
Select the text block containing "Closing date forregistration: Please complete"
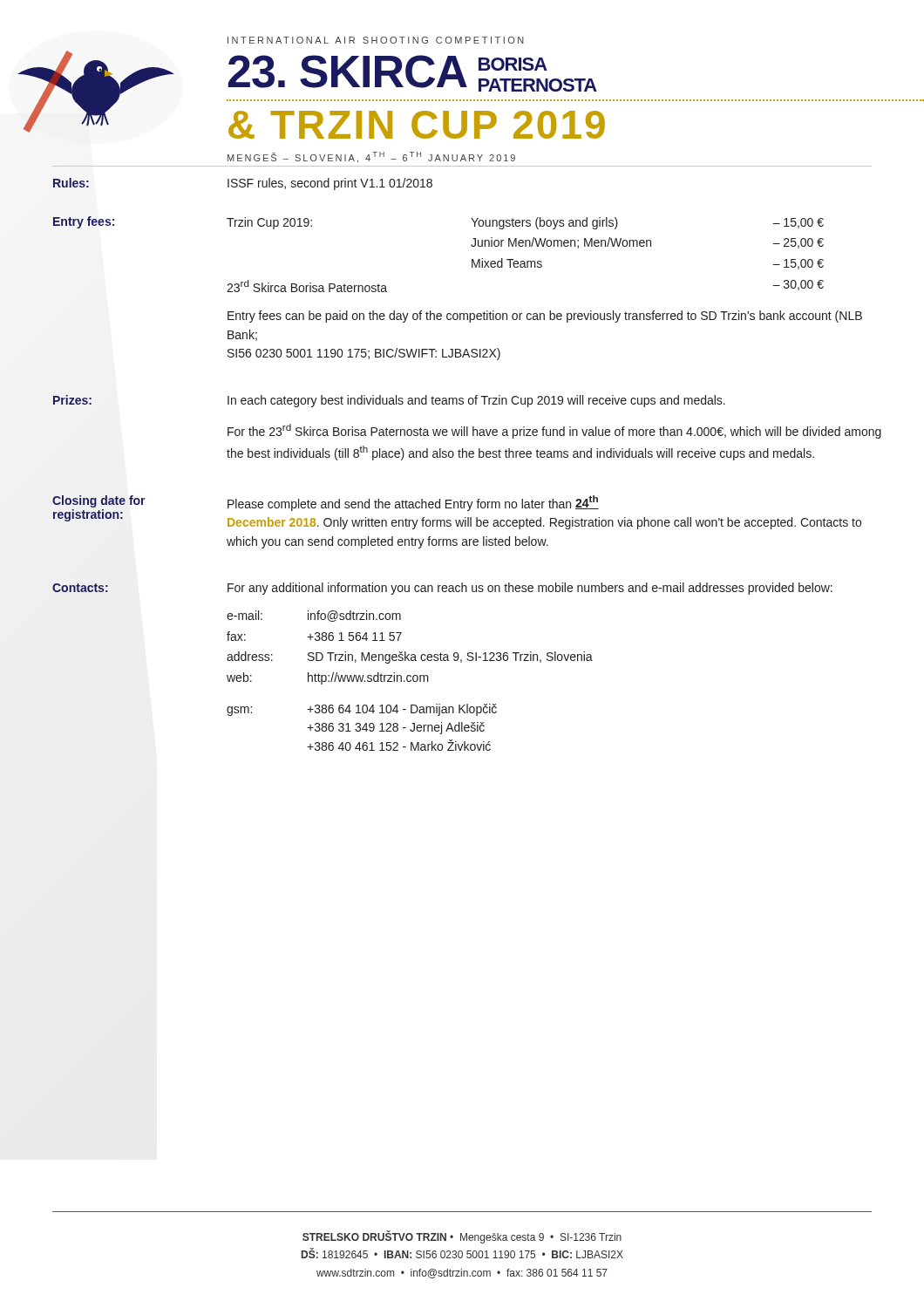coord(471,526)
